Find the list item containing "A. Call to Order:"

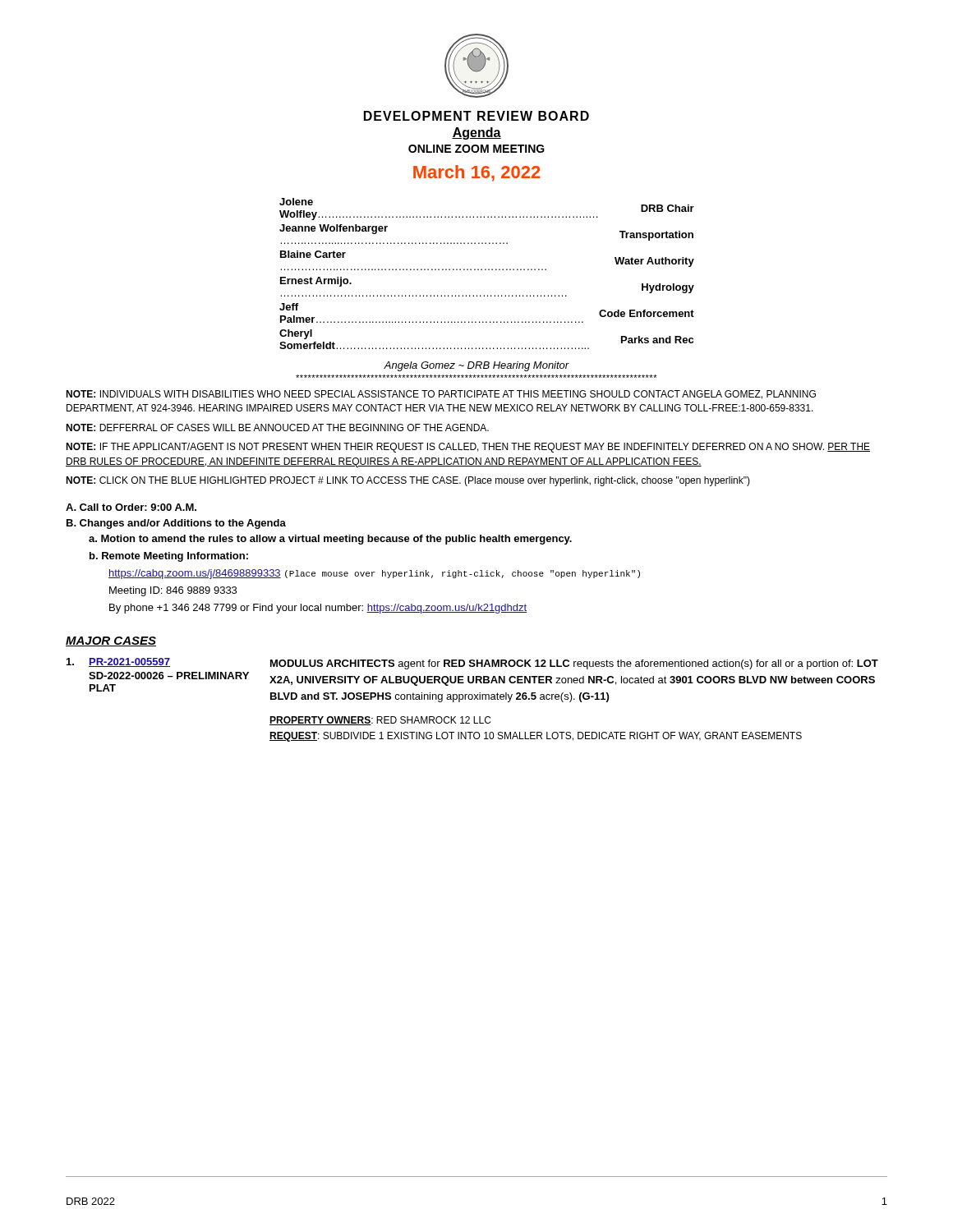131,507
